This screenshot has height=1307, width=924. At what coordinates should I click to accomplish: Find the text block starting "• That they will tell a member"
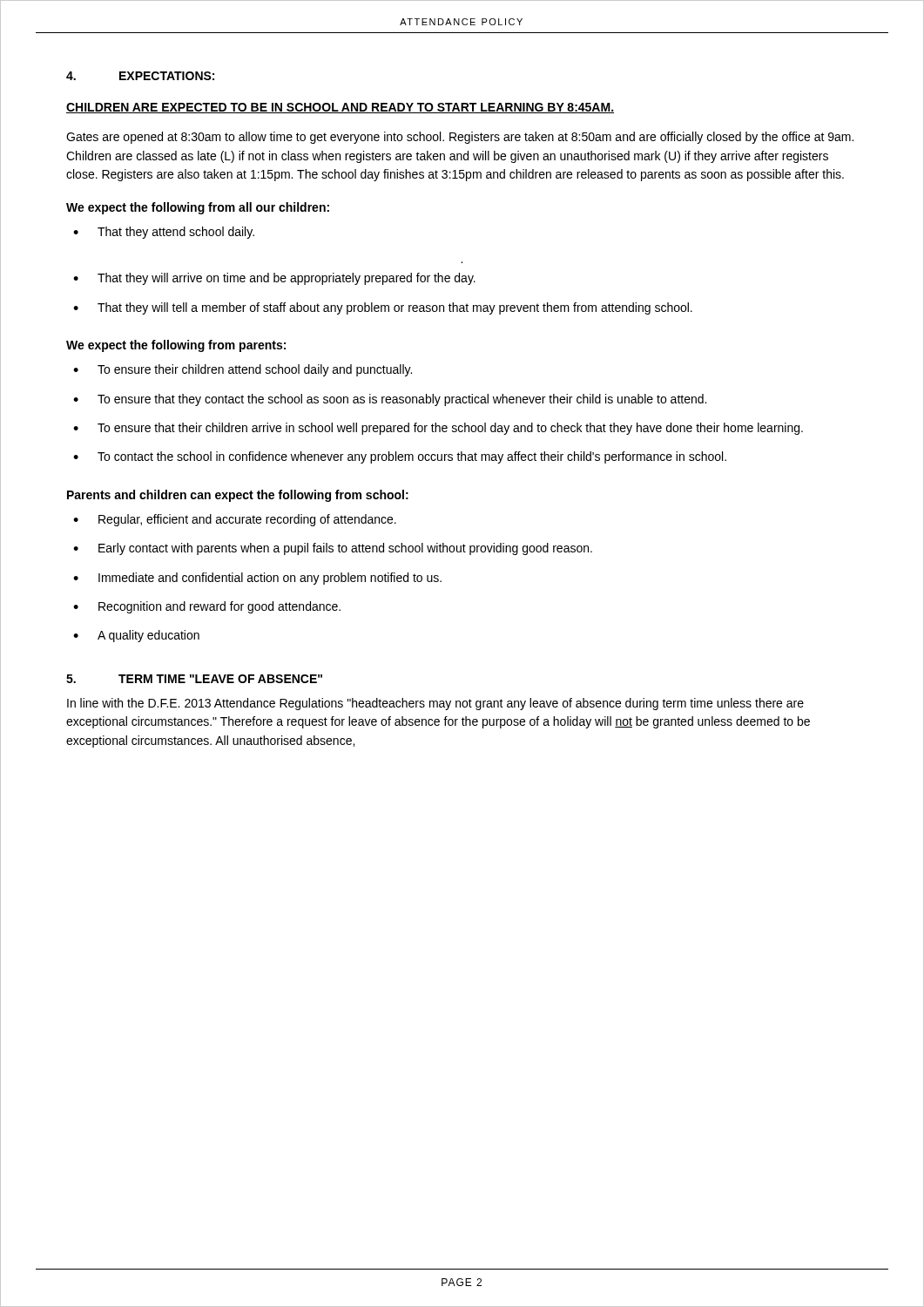point(462,309)
